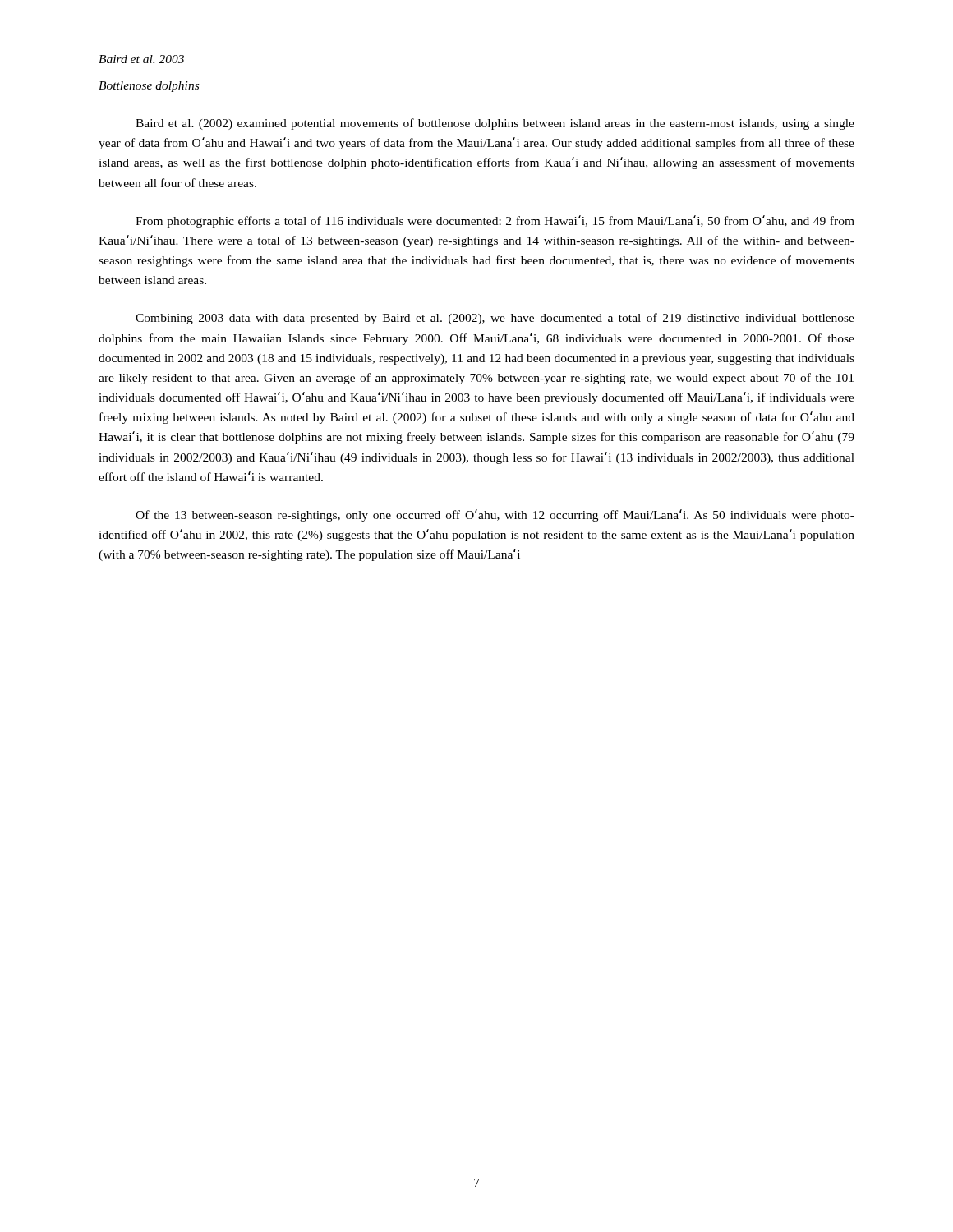Find the block starting "Combining 2003 data with data presented by Baird"
This screenshot has width=953, height=1232.
(x=476, y=397)
